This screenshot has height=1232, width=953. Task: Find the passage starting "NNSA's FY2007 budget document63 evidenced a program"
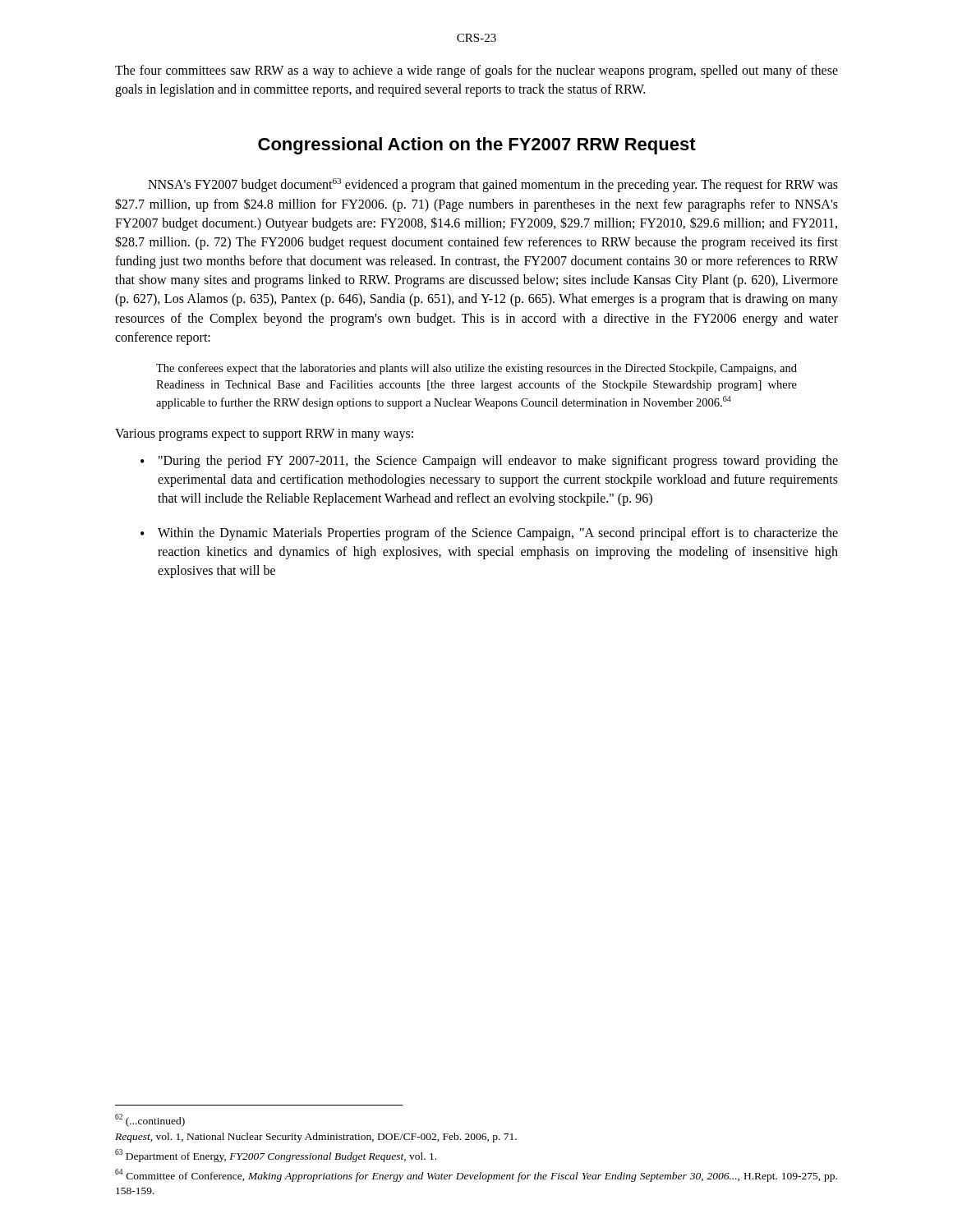tap(476, 260)
